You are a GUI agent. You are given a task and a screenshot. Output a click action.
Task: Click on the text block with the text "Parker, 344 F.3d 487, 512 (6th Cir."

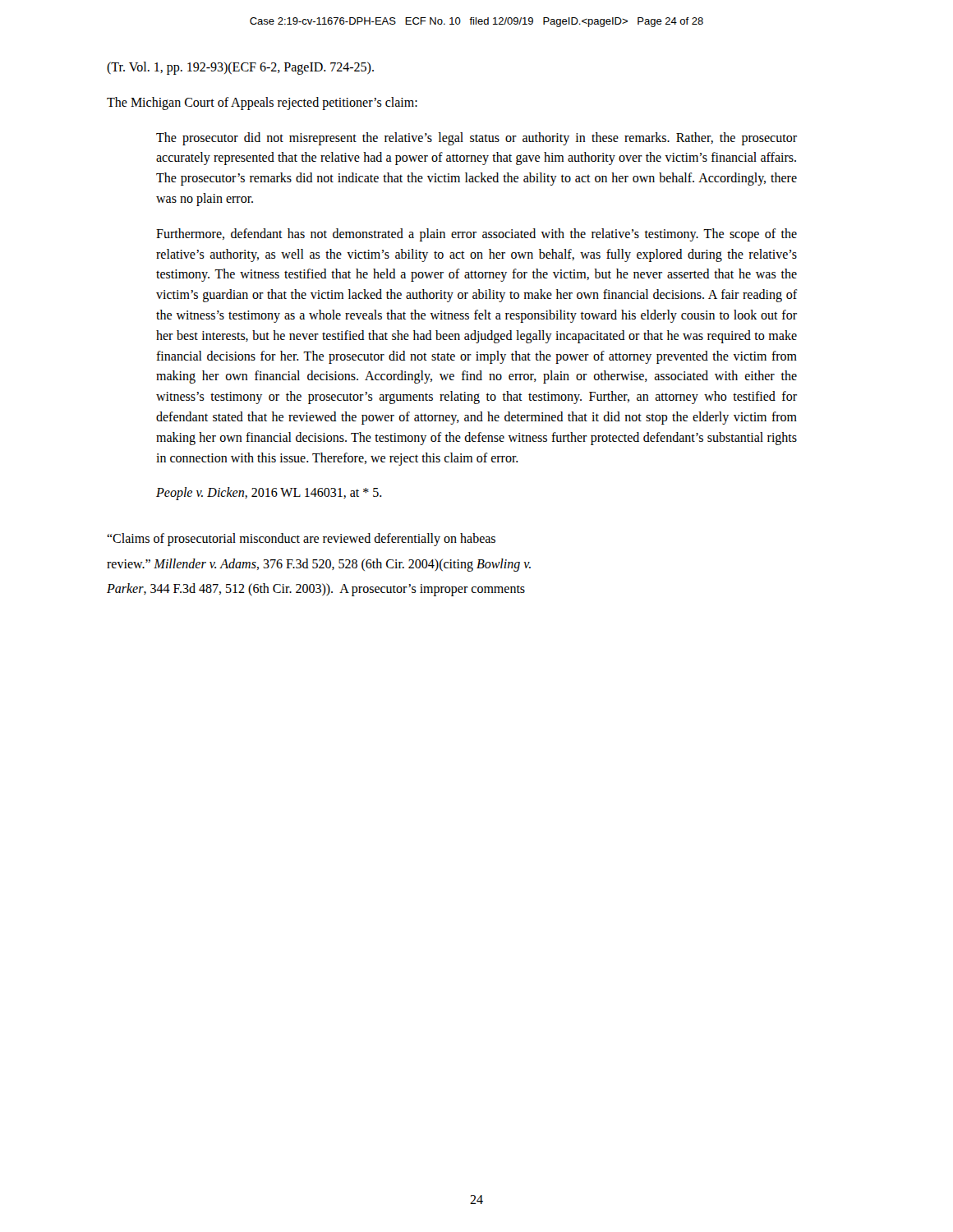(x=316, y=588)
